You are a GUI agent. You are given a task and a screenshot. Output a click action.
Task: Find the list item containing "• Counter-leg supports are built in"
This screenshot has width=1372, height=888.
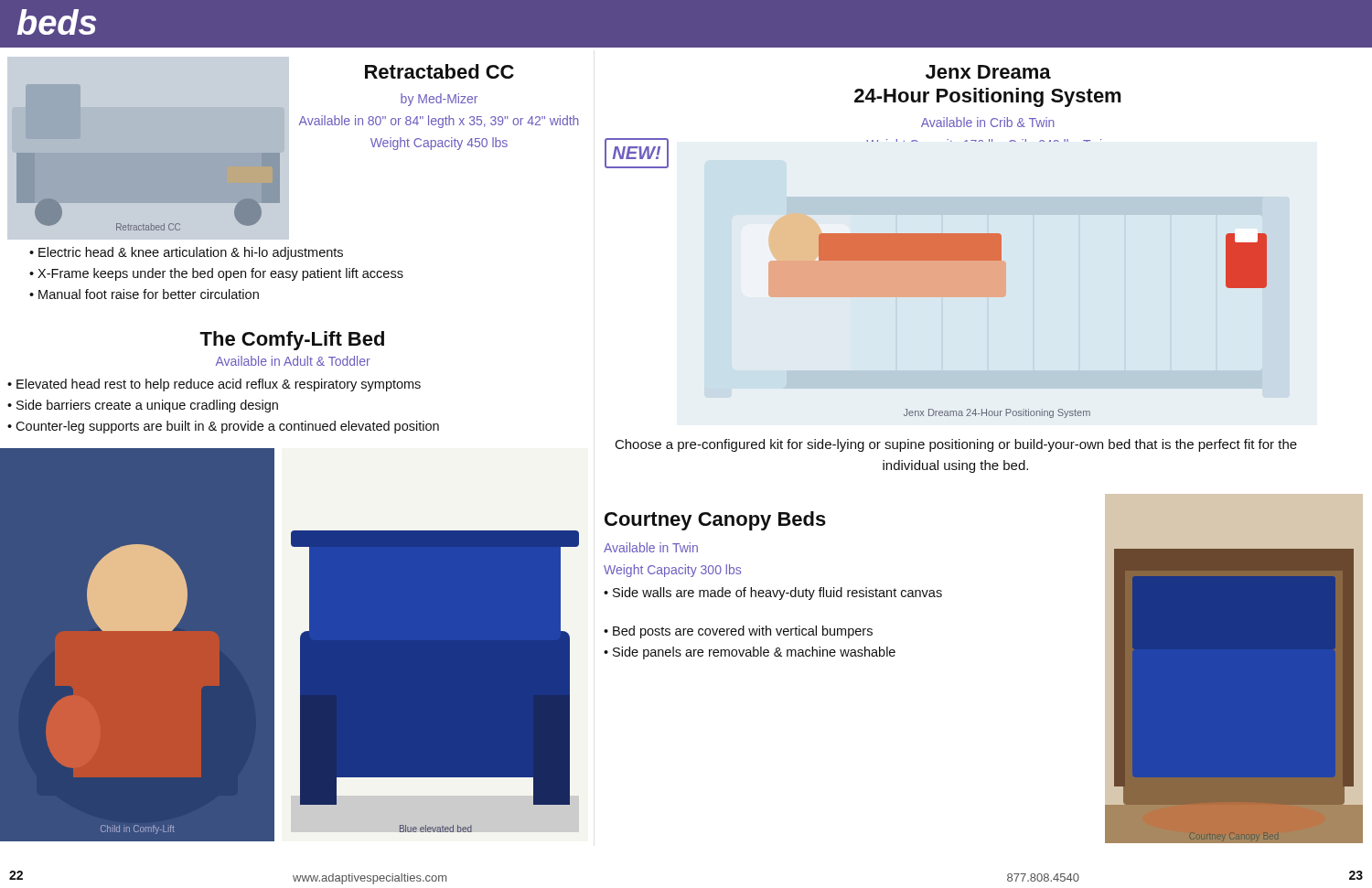[x=223, y=426]
